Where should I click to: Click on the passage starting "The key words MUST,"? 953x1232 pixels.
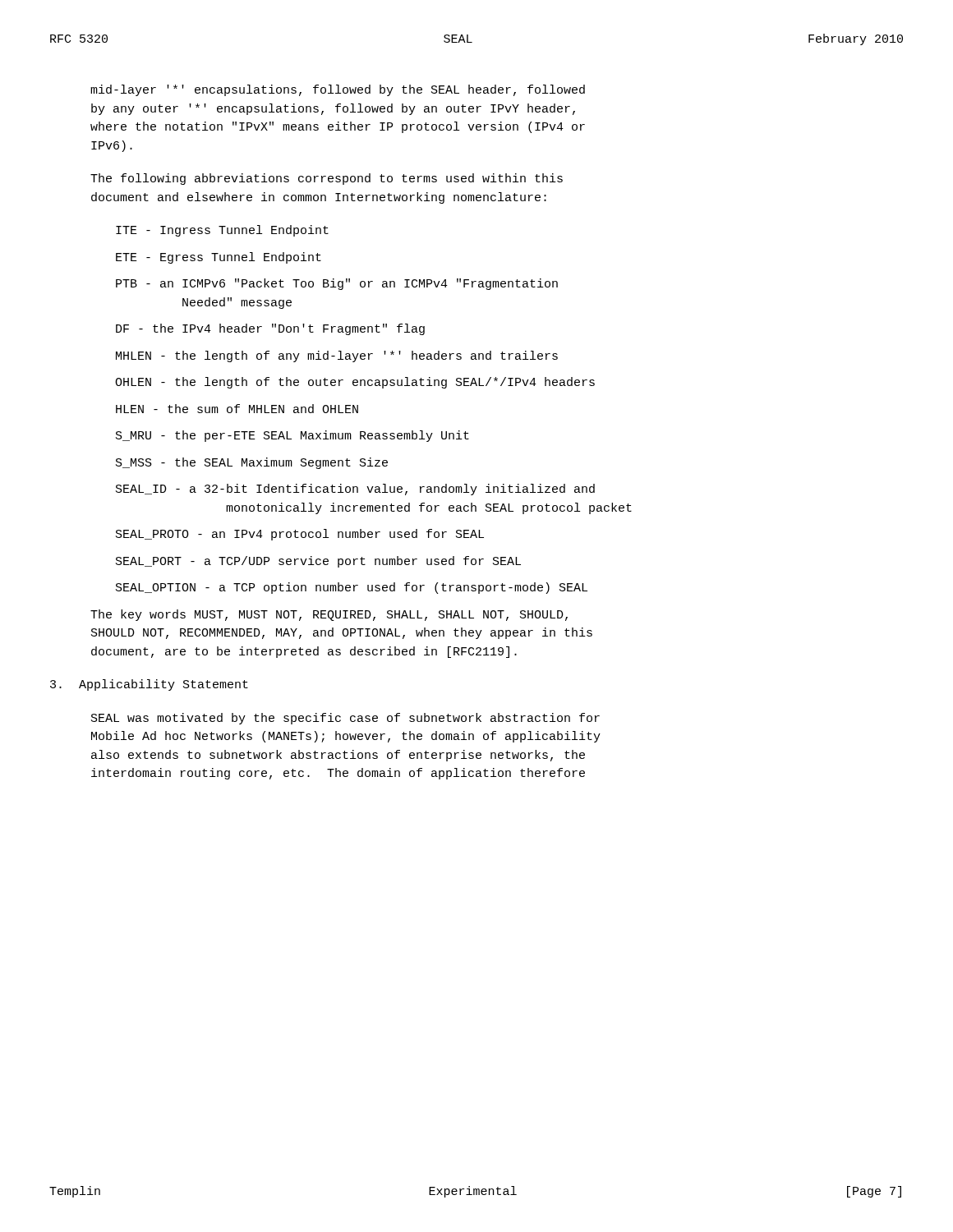click(342, 634)
